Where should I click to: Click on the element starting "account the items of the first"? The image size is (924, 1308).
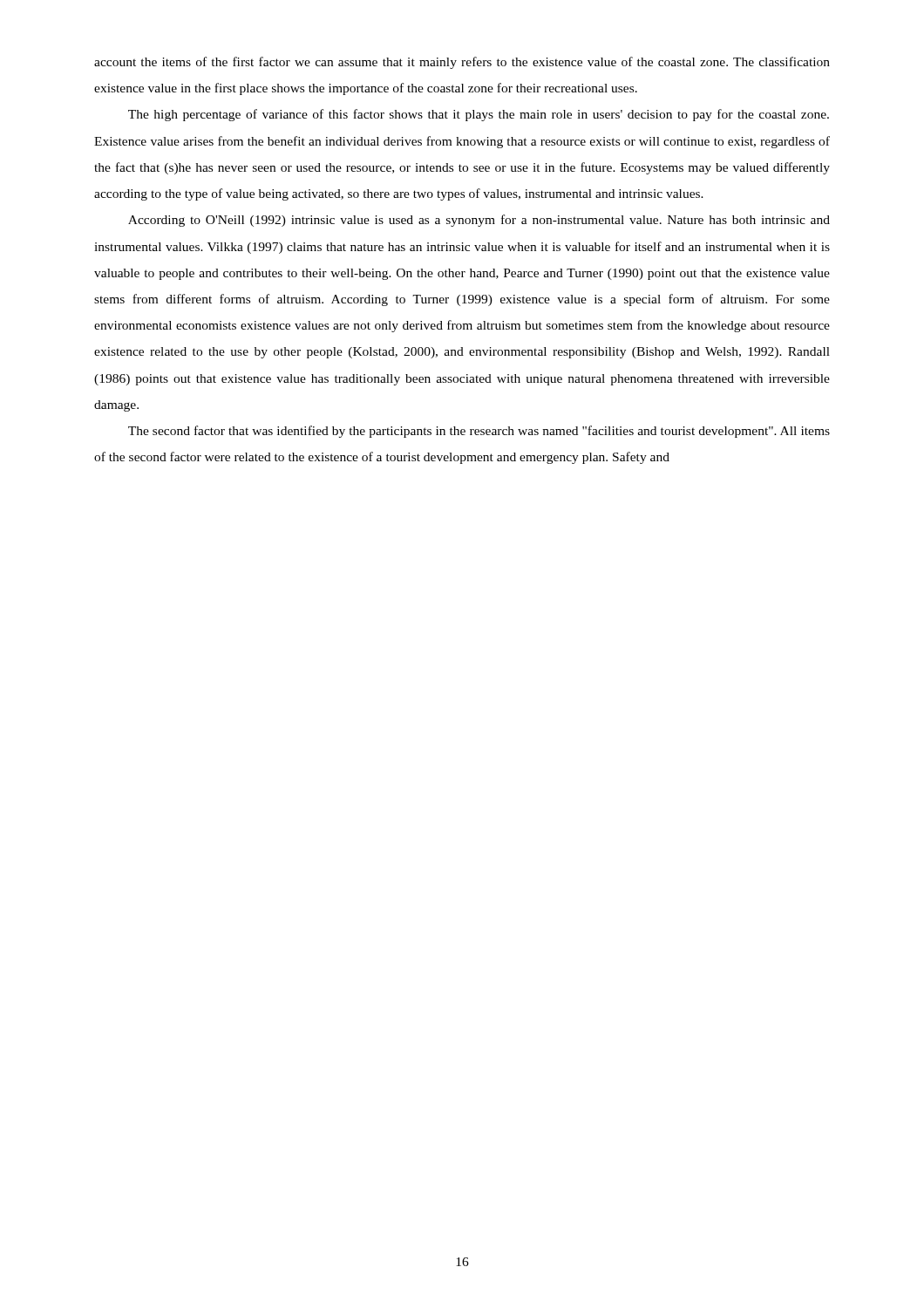[x=462, y=75]
